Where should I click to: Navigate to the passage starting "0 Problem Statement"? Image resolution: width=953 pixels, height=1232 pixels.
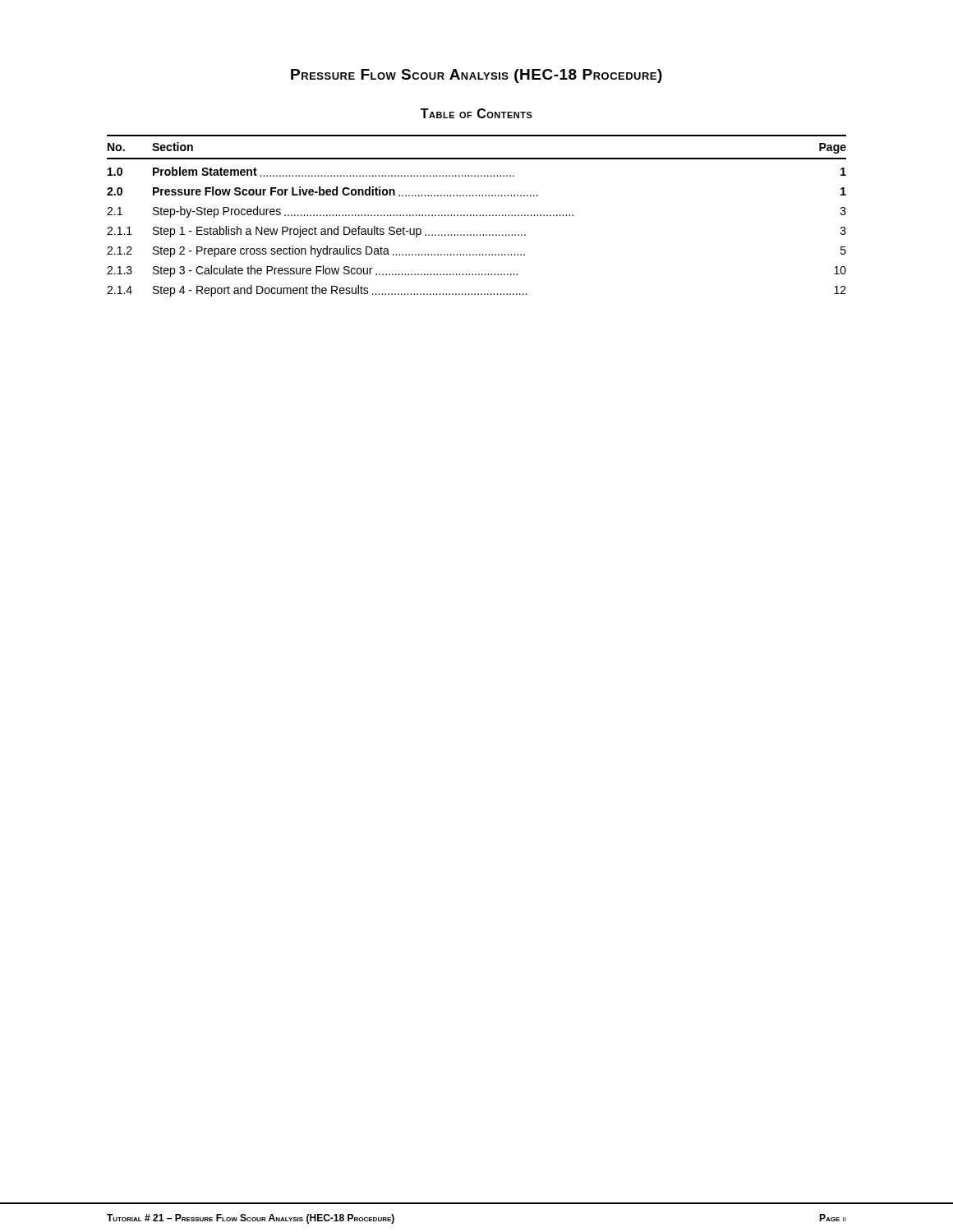[476, 172]
